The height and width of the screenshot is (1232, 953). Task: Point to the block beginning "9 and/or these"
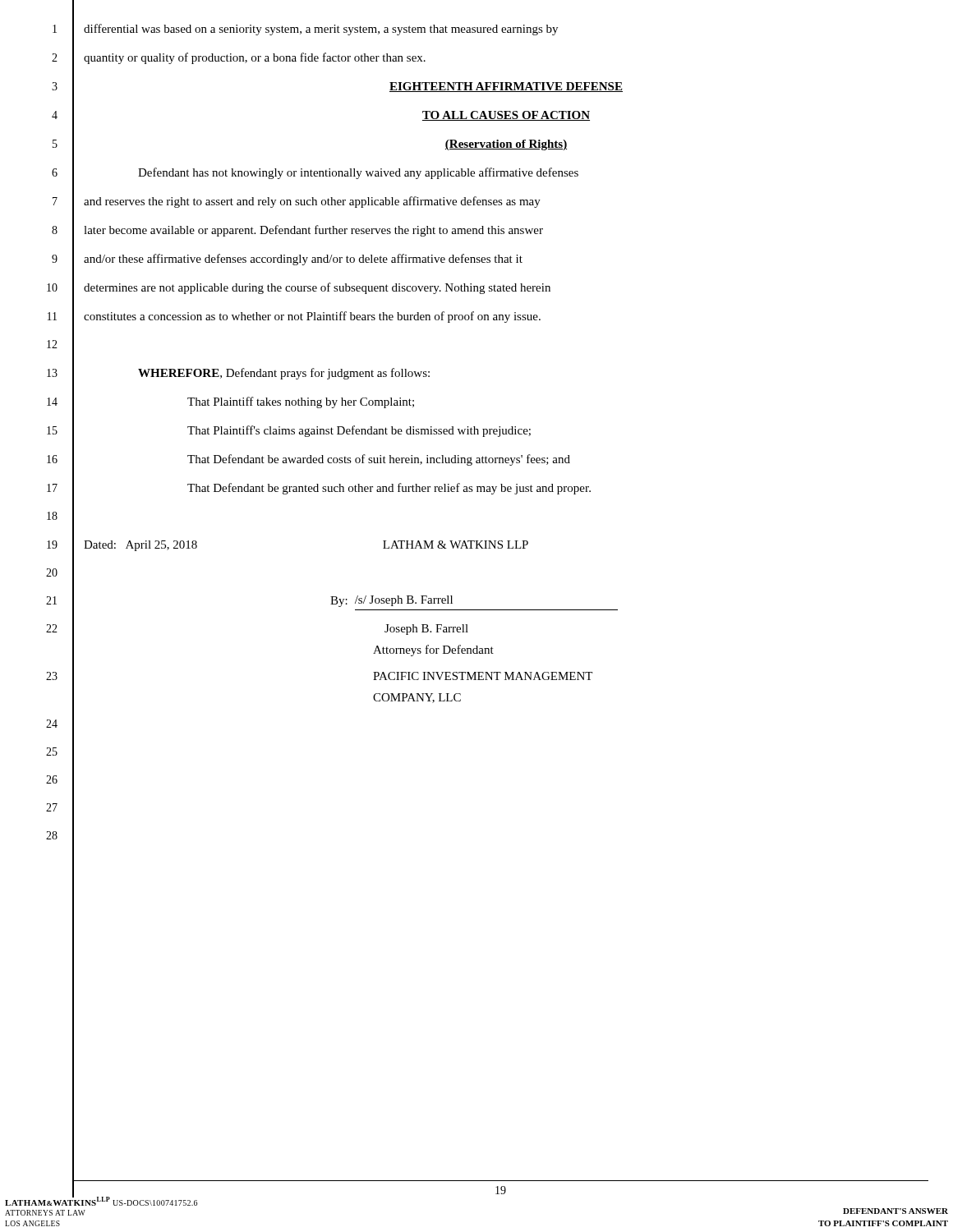[464, 259]
